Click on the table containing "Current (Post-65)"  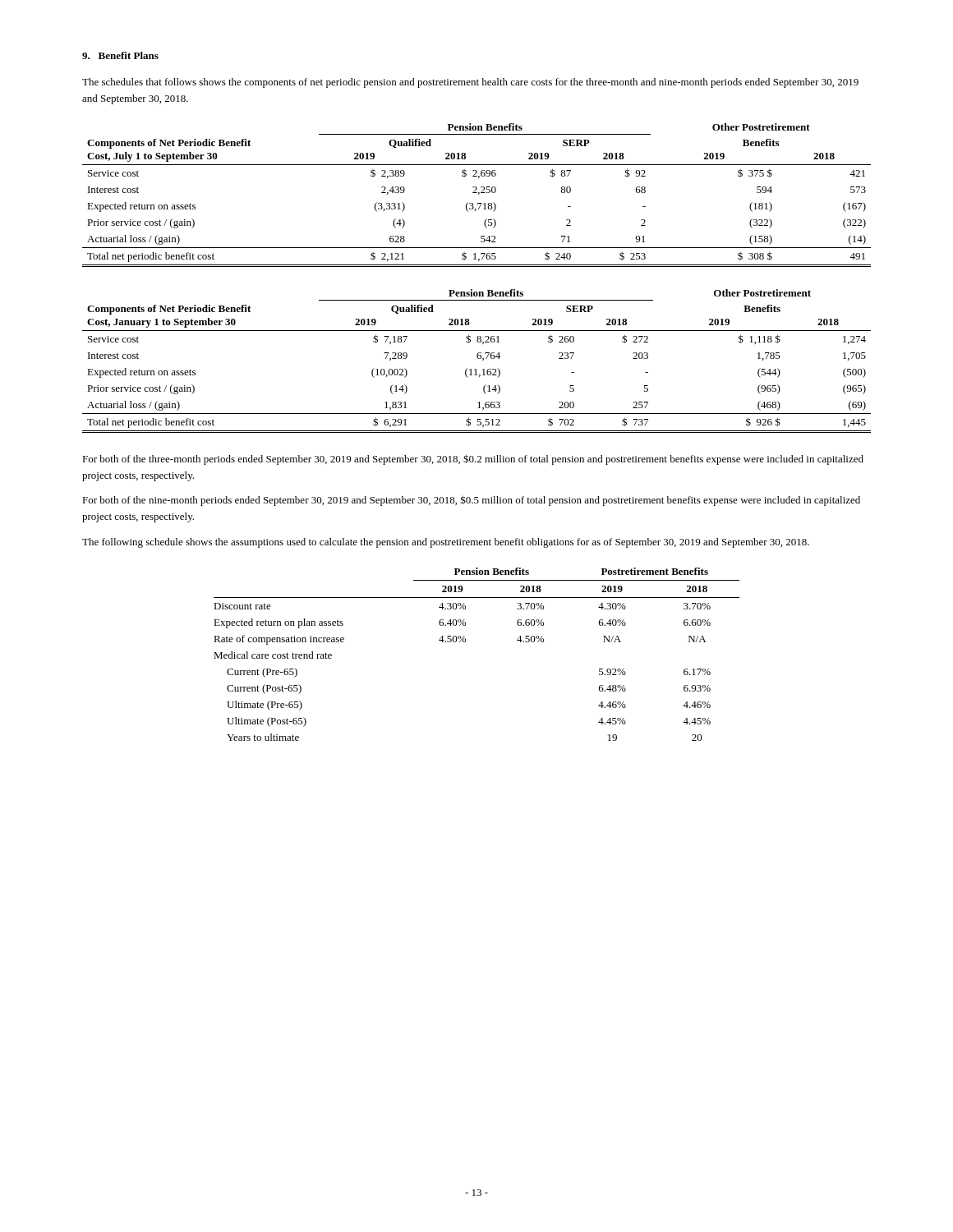(476, 654)
